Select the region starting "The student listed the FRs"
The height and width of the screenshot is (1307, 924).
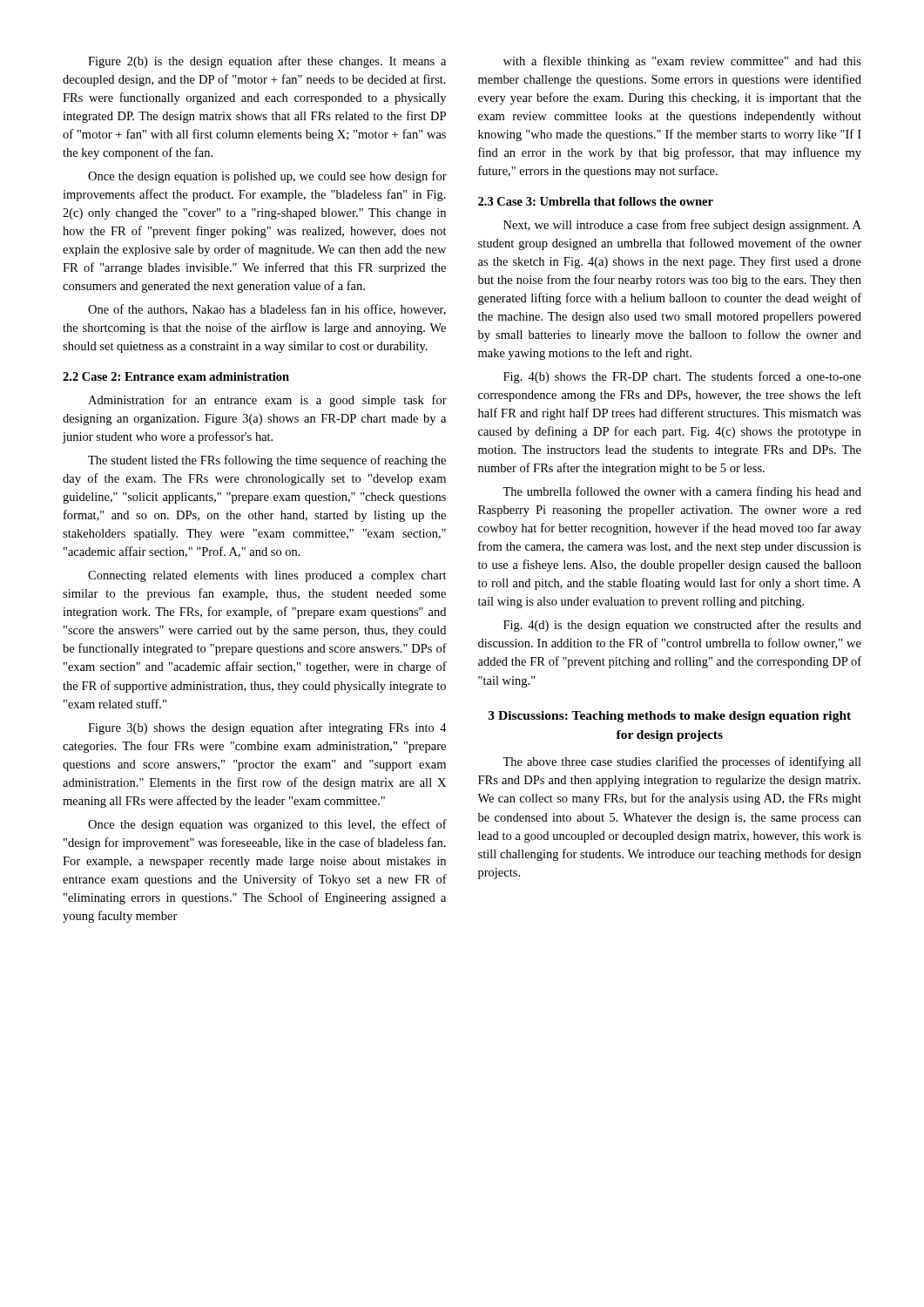pyautogui.click(x=255, y=507)
